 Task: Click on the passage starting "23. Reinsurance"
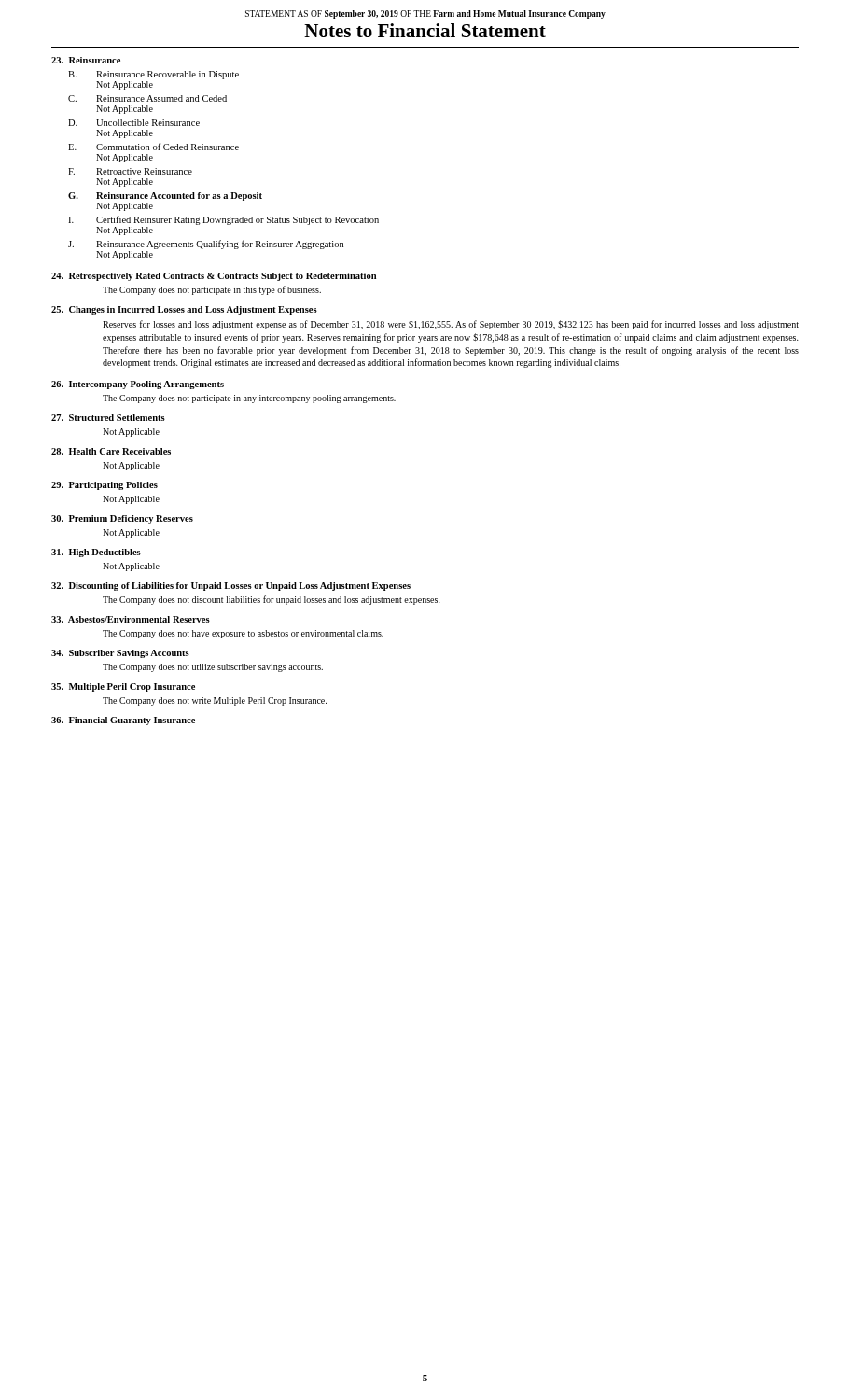point(86,60)
